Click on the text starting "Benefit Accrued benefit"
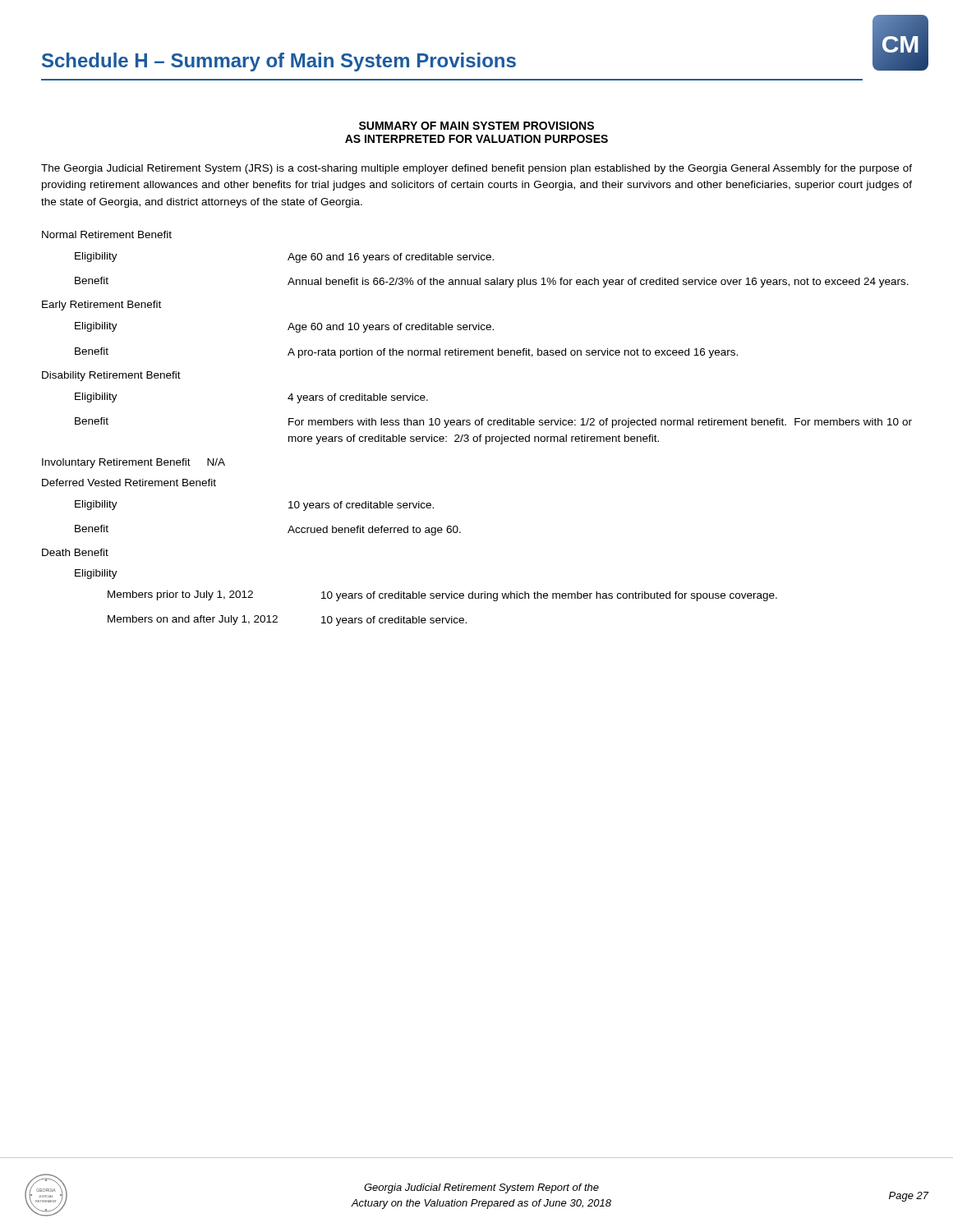The image size is (953, 1232). click(x=89, y=530)
